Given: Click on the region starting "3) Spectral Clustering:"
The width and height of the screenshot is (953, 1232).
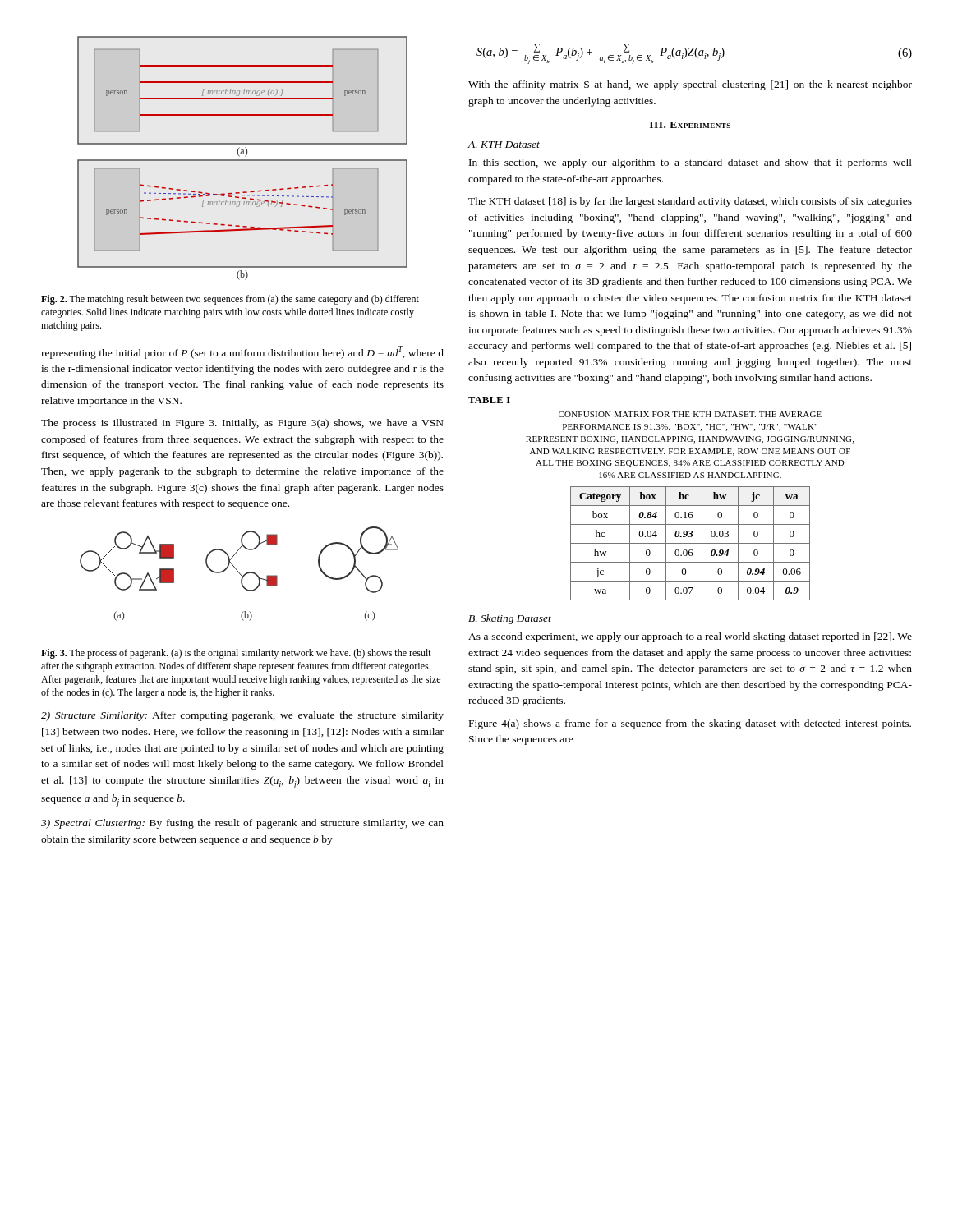Looking at the screenshot, I should (x=242, y=831).
